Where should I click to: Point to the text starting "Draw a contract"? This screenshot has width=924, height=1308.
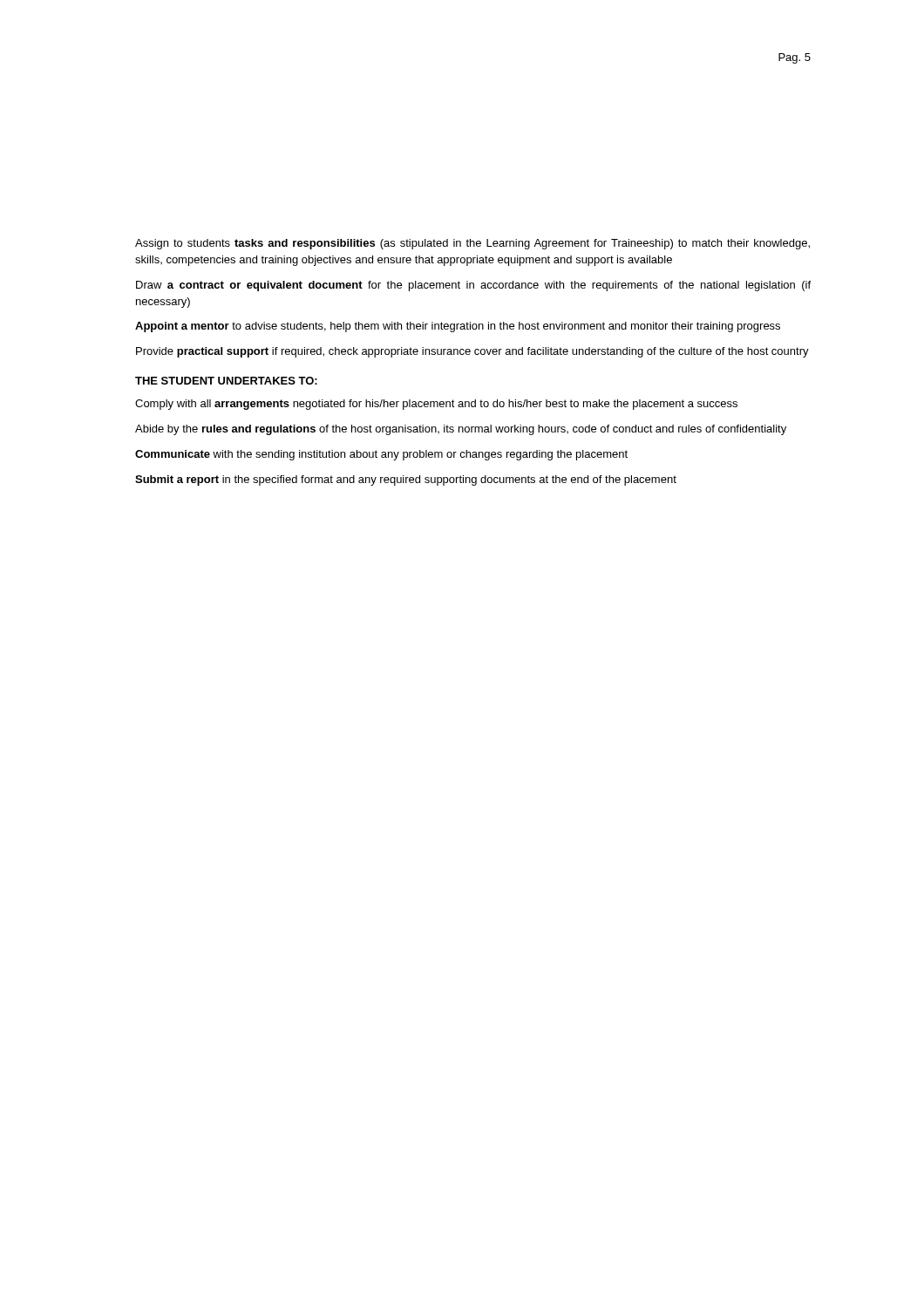tap(473, 293)
